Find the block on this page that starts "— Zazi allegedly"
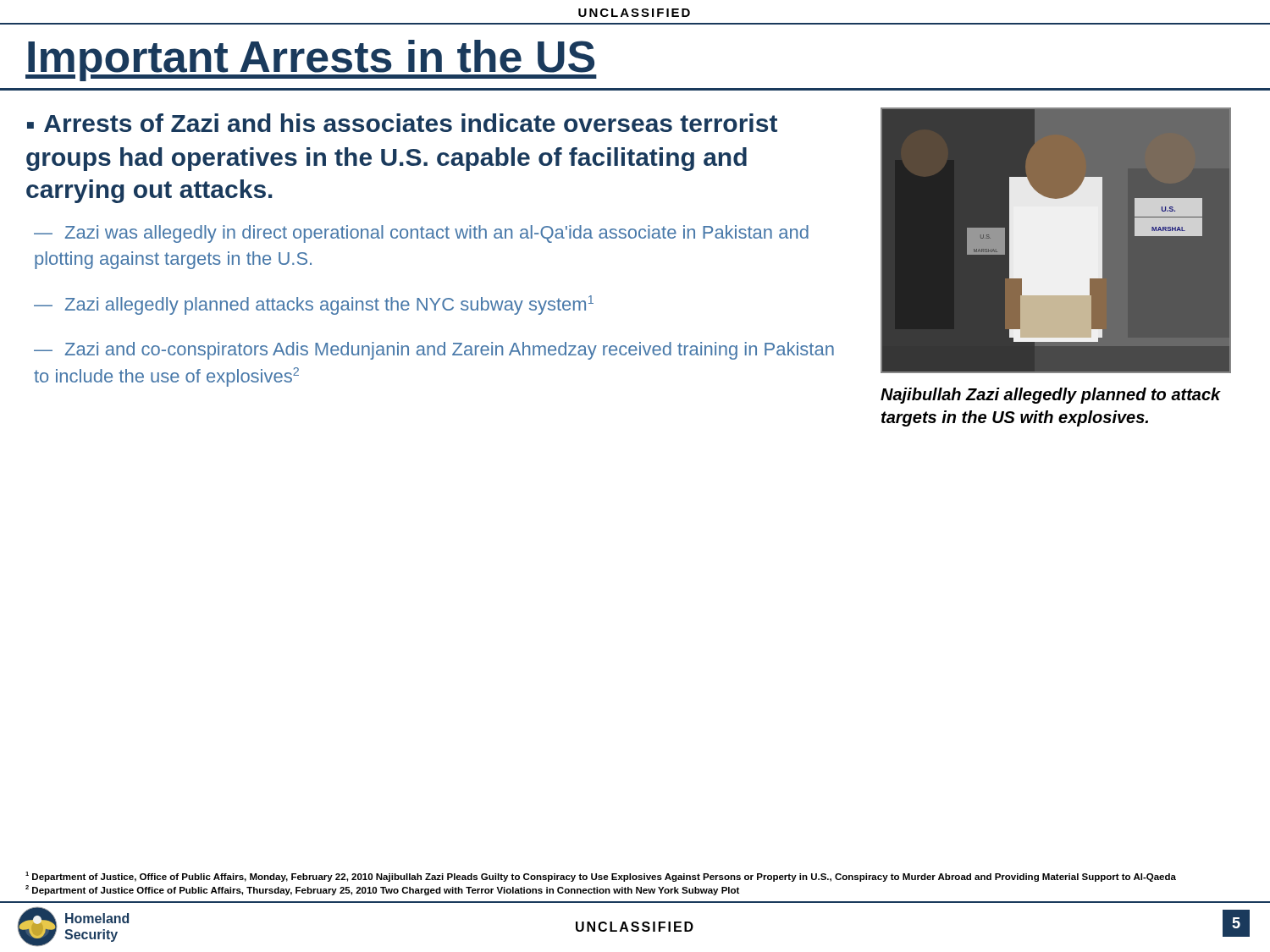The image size is (1270, 952). click(314, 304)
